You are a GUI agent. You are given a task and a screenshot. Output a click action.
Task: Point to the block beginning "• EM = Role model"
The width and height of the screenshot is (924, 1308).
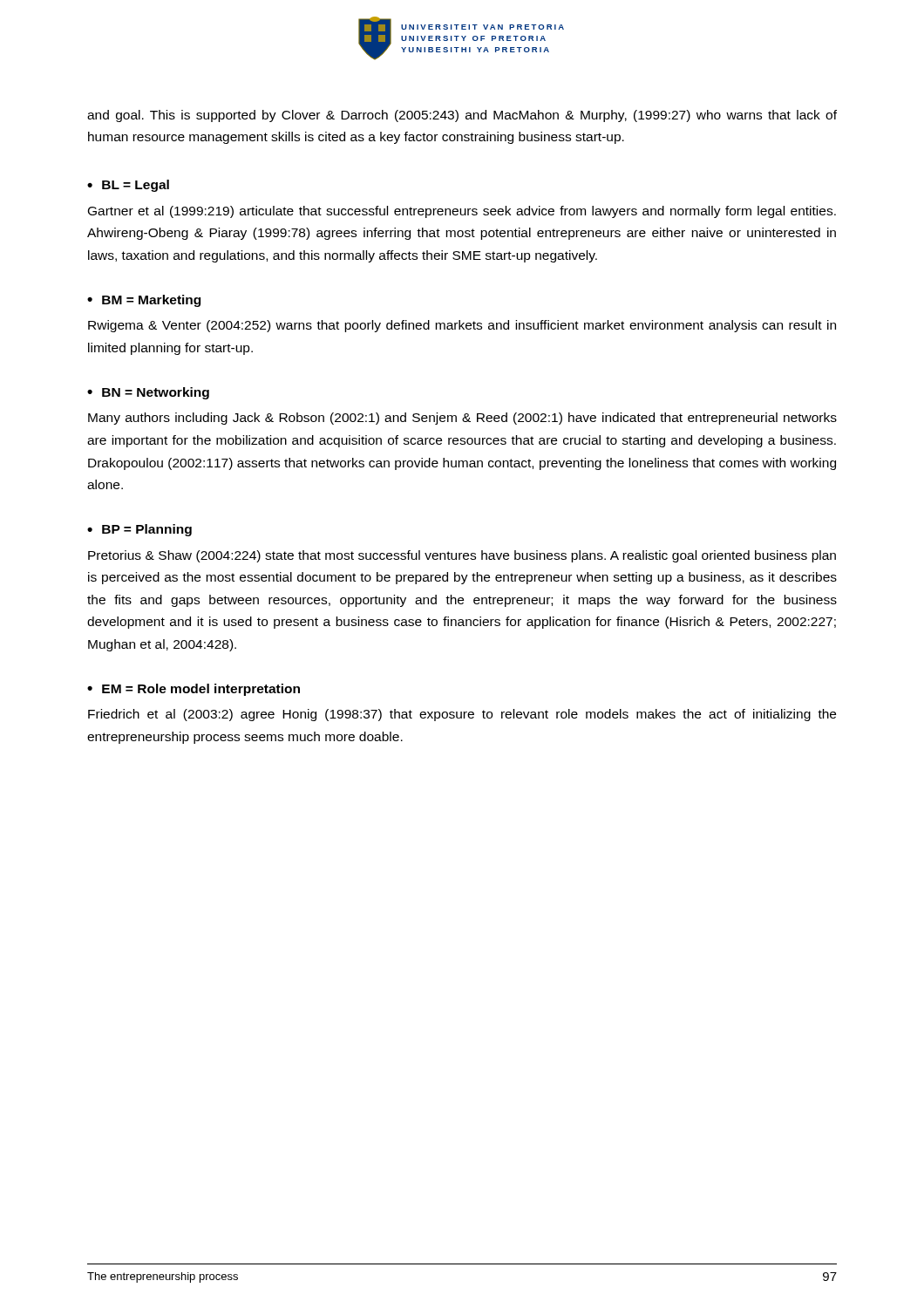click(x=194, y=689)
